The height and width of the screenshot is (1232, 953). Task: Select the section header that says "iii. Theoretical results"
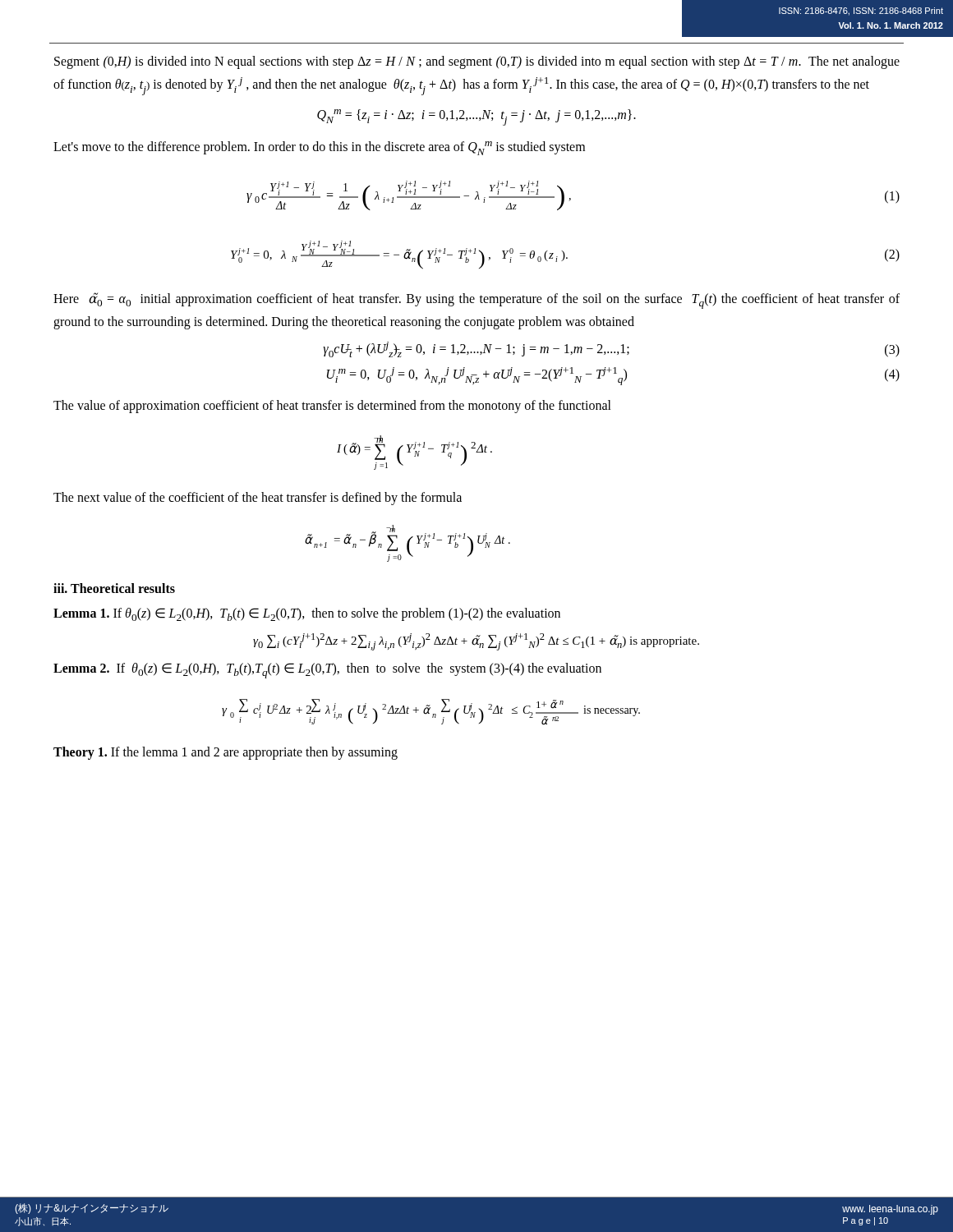pos(114,588)
